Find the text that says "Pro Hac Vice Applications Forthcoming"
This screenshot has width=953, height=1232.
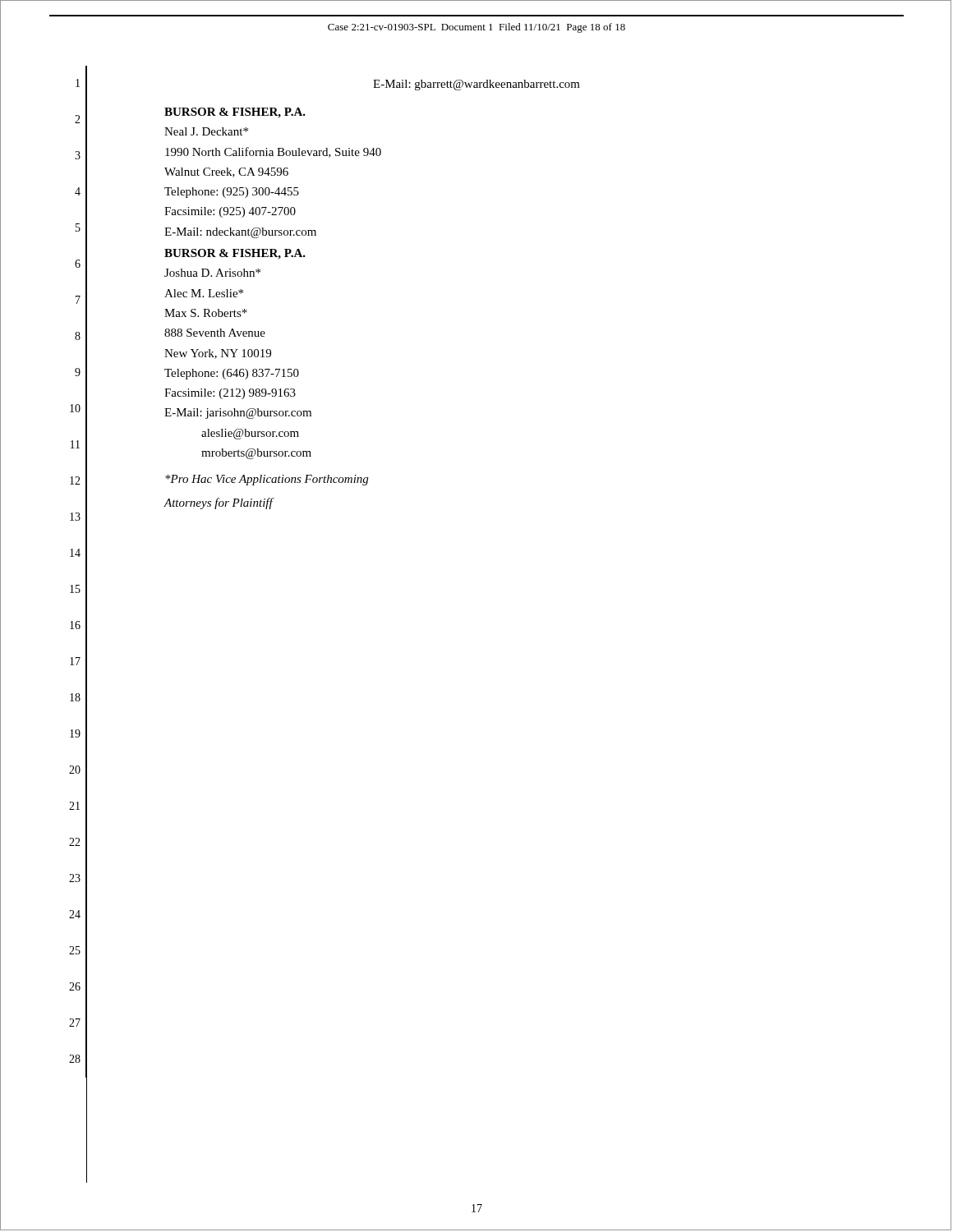coord(267,479)
